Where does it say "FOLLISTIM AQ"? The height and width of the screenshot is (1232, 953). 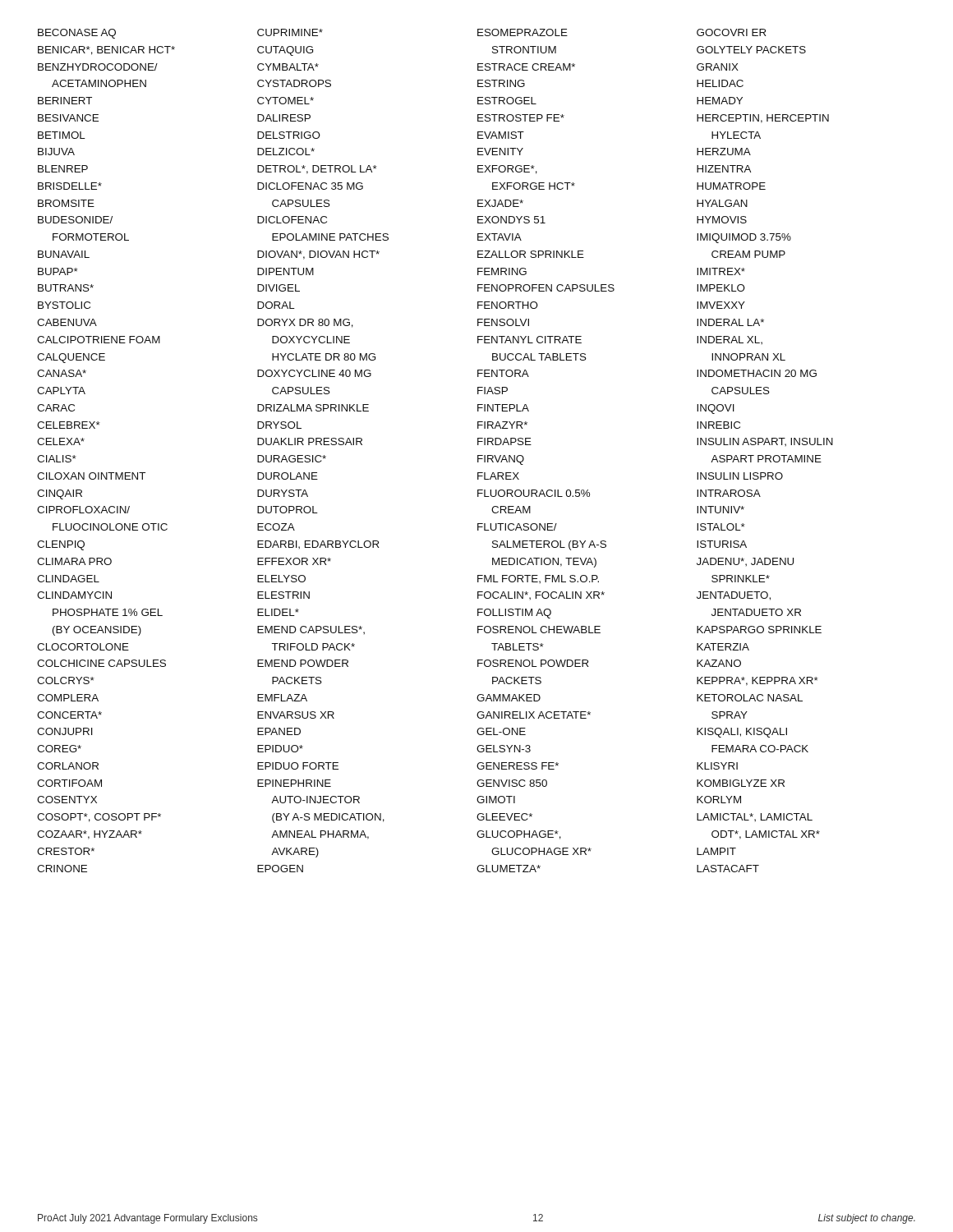[x=514, y=614]
